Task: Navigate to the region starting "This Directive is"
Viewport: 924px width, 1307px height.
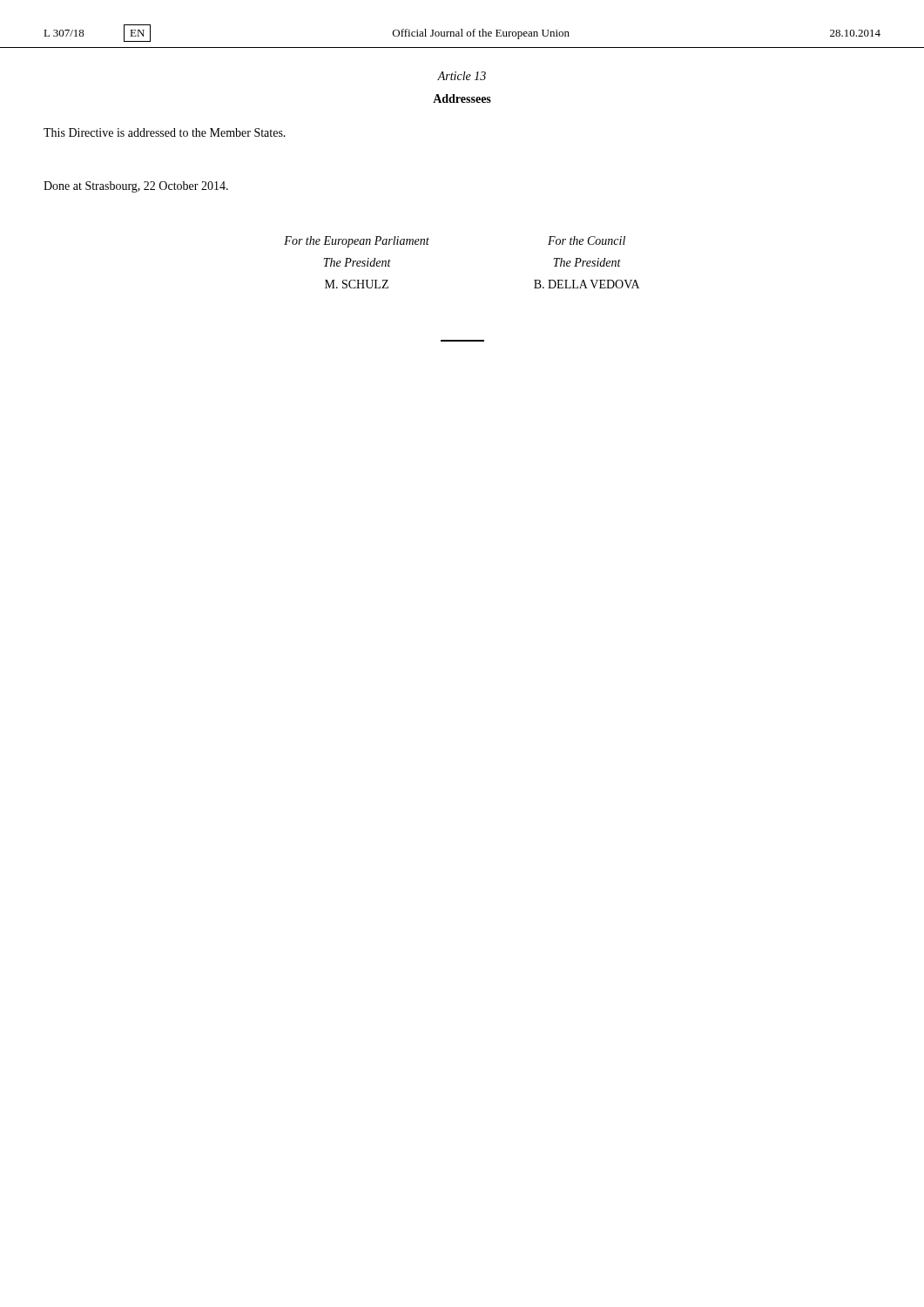Action: (x=165, y=133)
